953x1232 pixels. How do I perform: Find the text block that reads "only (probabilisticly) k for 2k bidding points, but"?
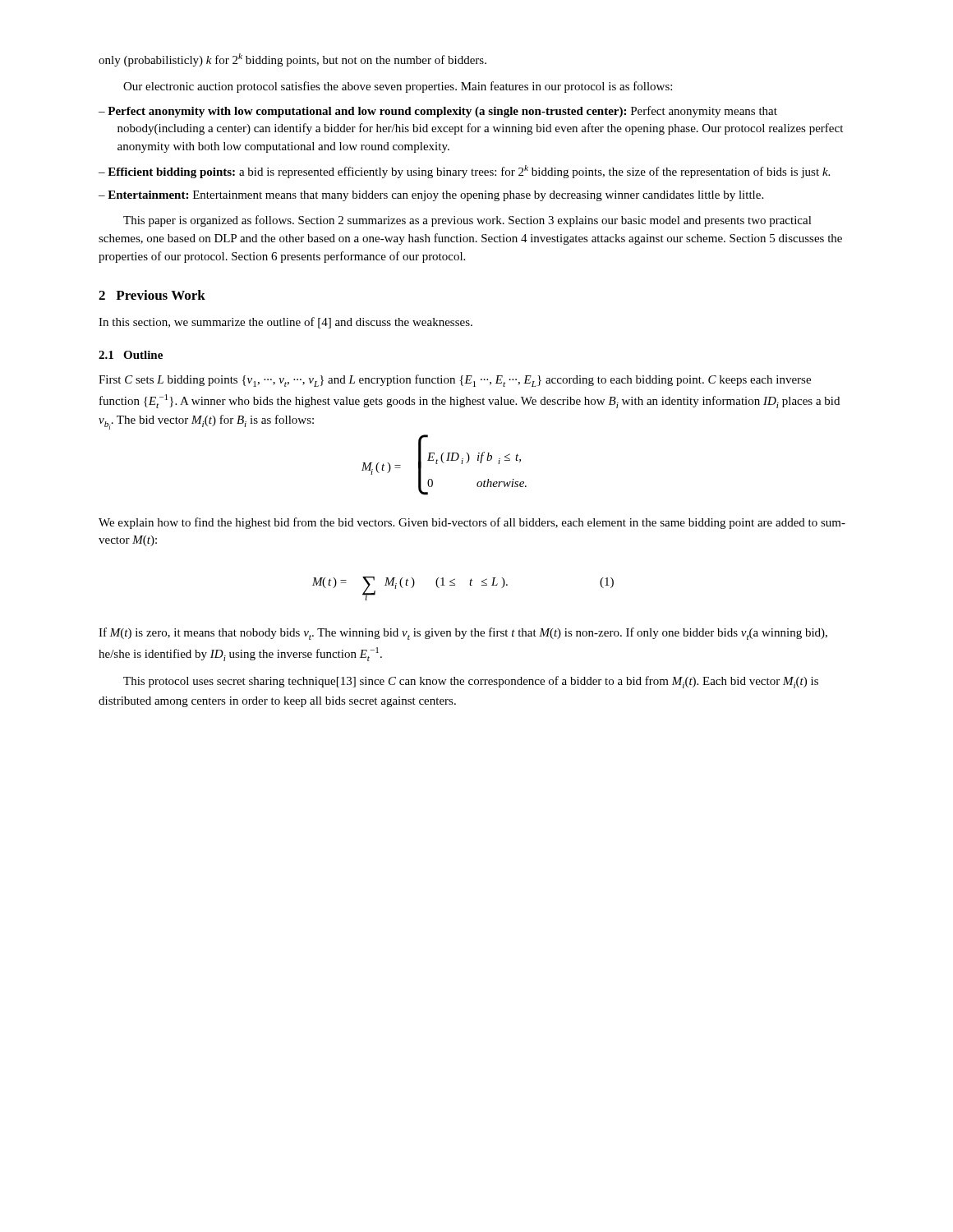293,59
